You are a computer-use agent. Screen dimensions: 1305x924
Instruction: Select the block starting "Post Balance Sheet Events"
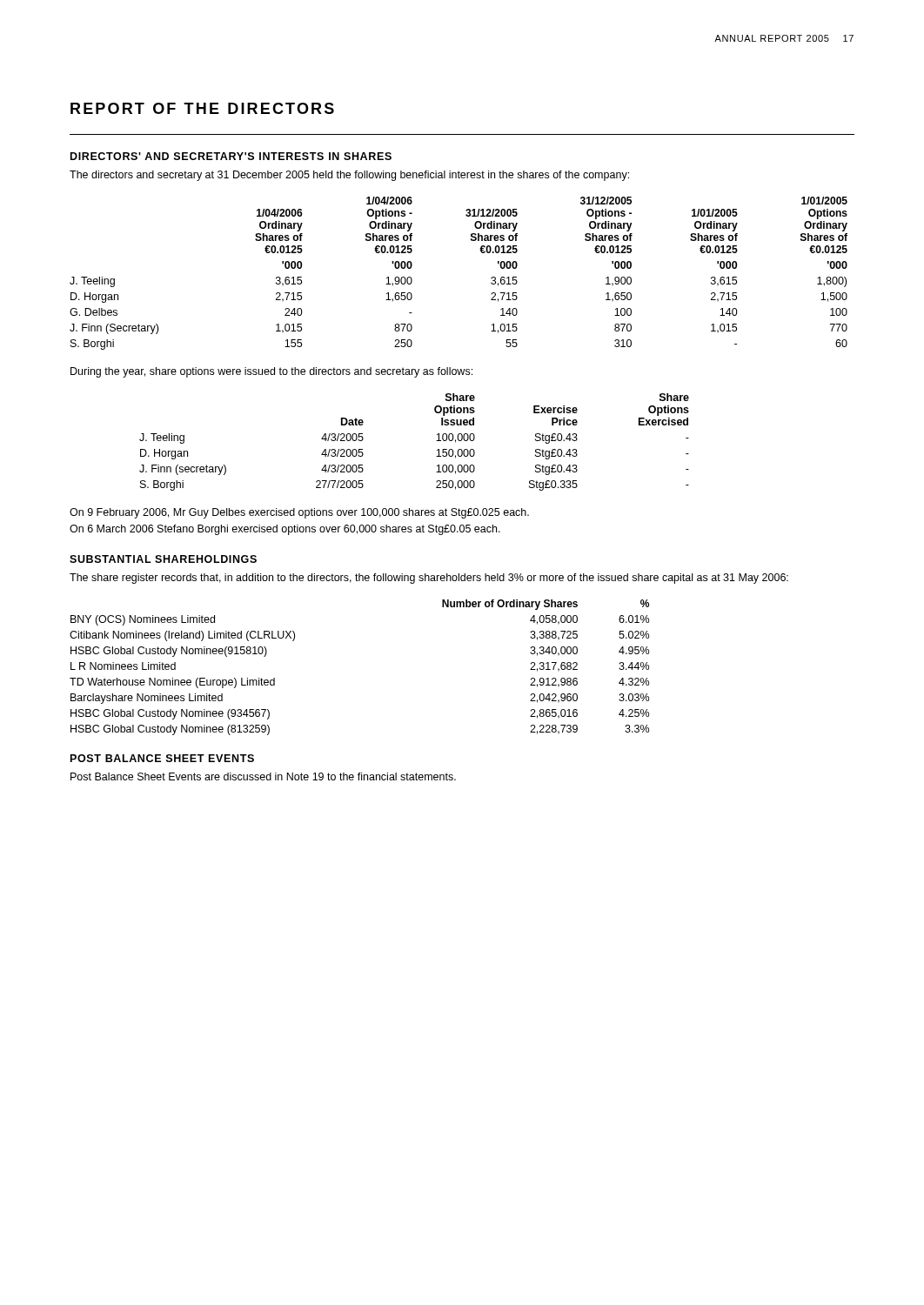pyautogui.click(x=263, y=777)
